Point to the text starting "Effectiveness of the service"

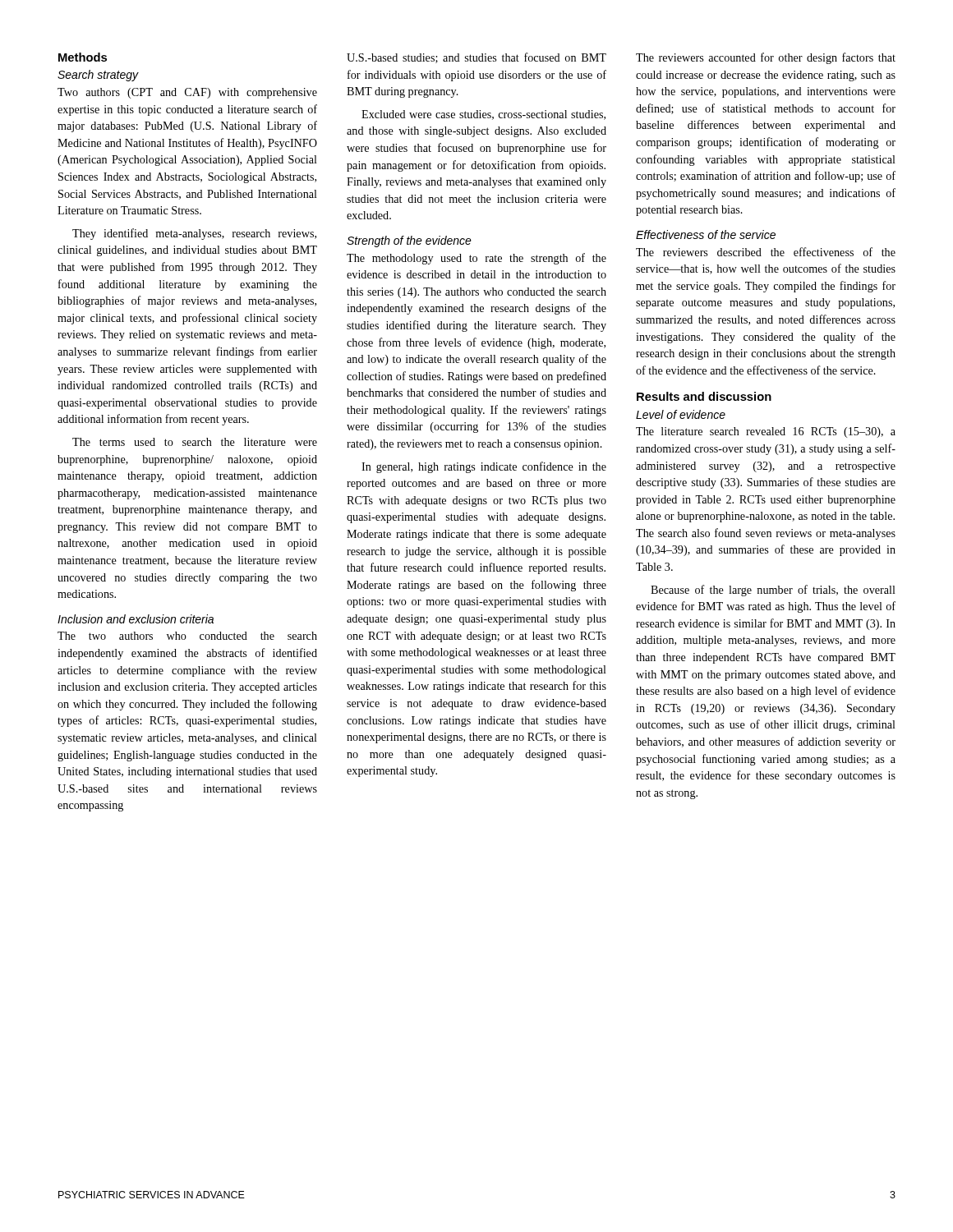706,235
